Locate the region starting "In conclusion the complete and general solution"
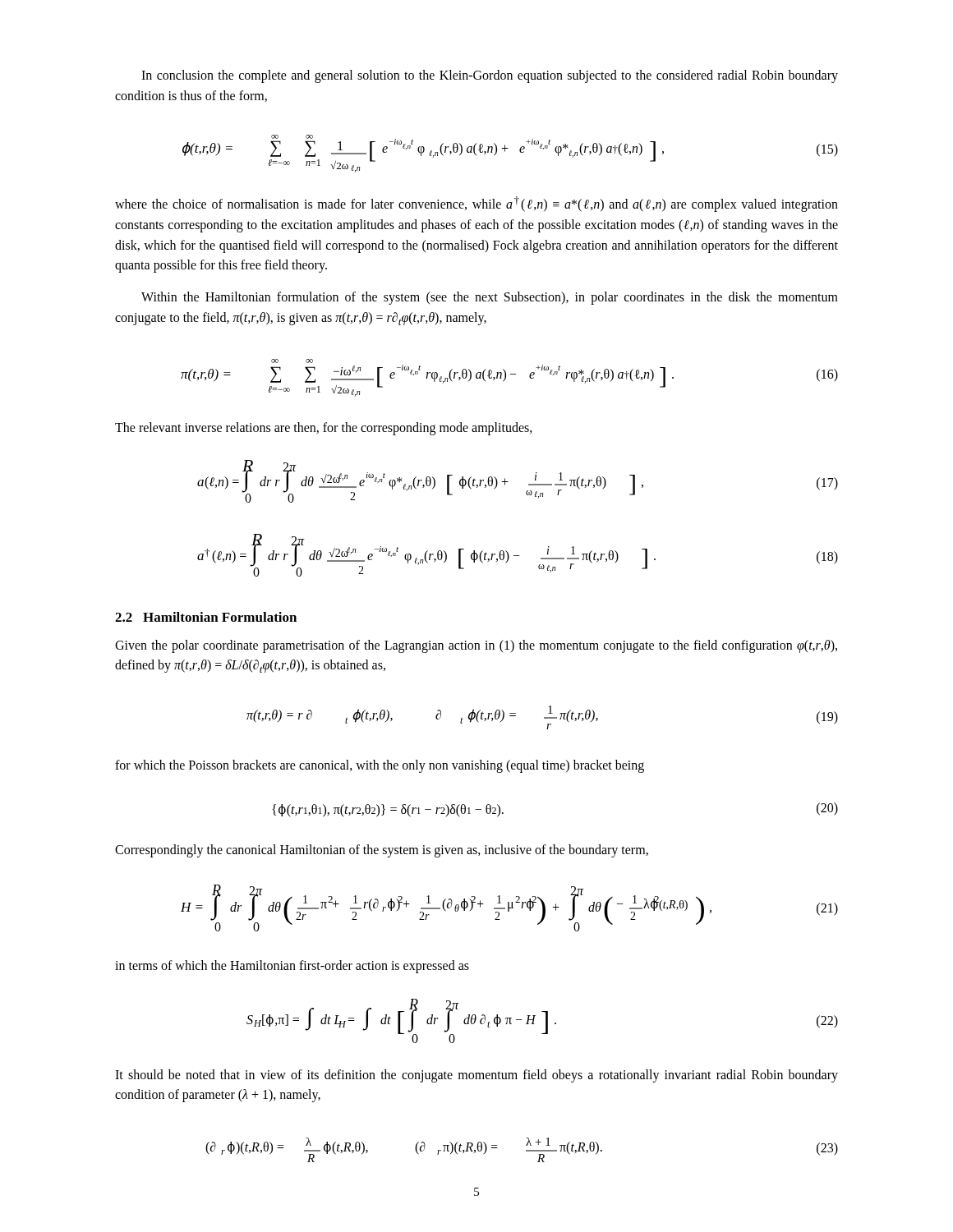Viewport: 953px width, 1232px height. click(x=476, y=85)
